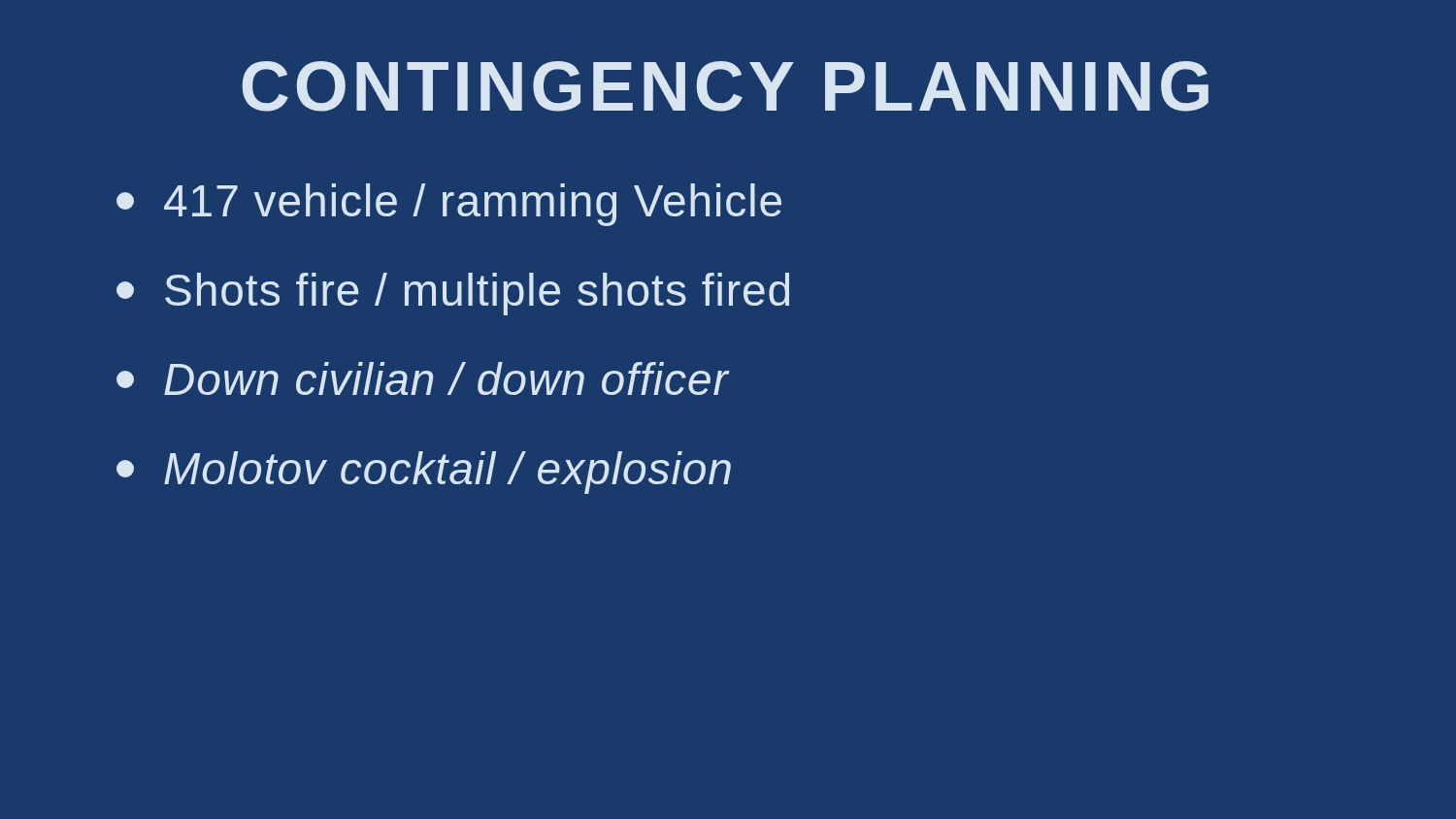Click the title
The height and width of the screenshot is (819, 1456).
(x=728, y=86)
